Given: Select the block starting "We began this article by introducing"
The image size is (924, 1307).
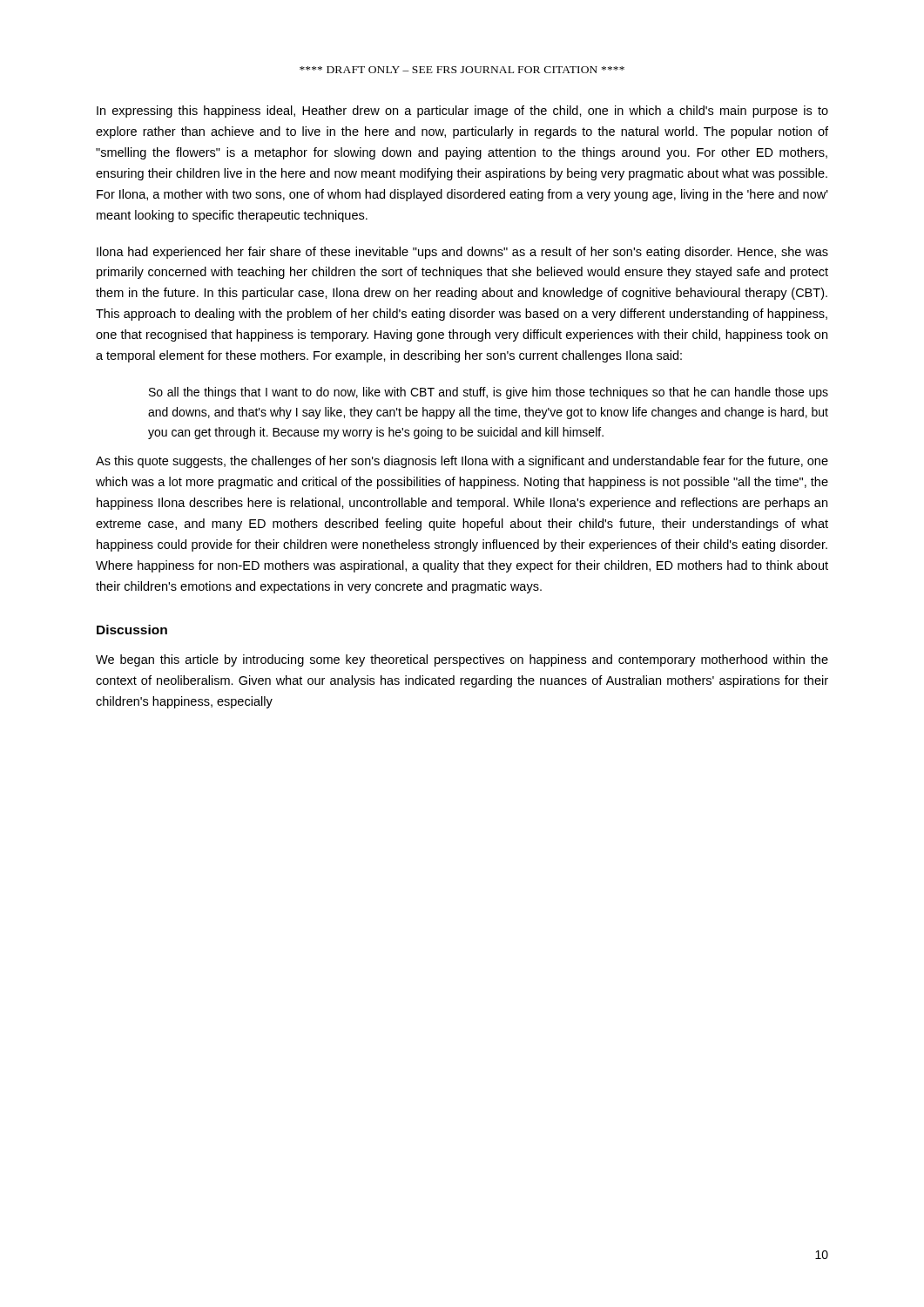Looking at the screenshot, I should [462, 680].
